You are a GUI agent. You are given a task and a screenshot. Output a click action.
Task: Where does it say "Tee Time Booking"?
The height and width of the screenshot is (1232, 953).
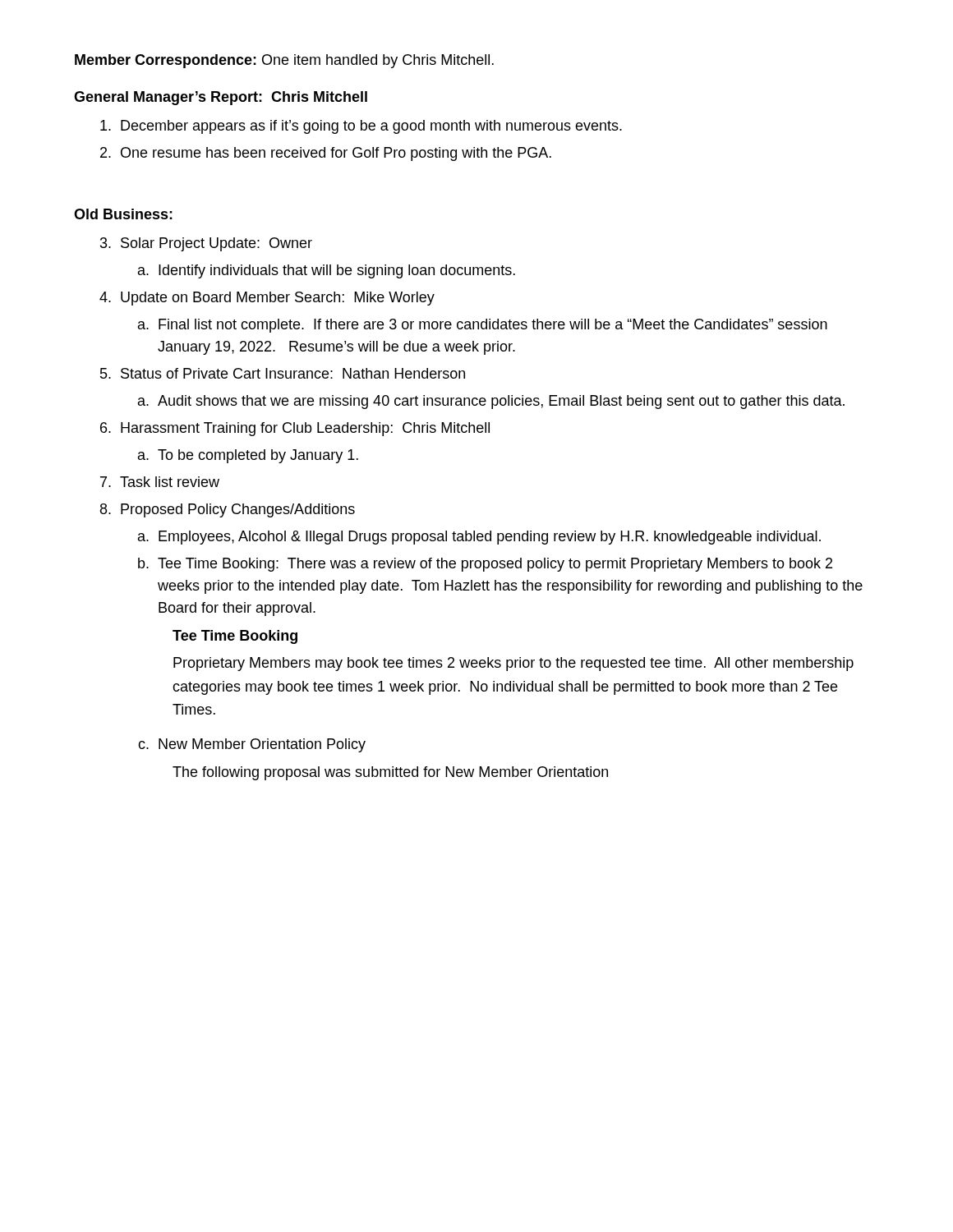tap(236, 636)
